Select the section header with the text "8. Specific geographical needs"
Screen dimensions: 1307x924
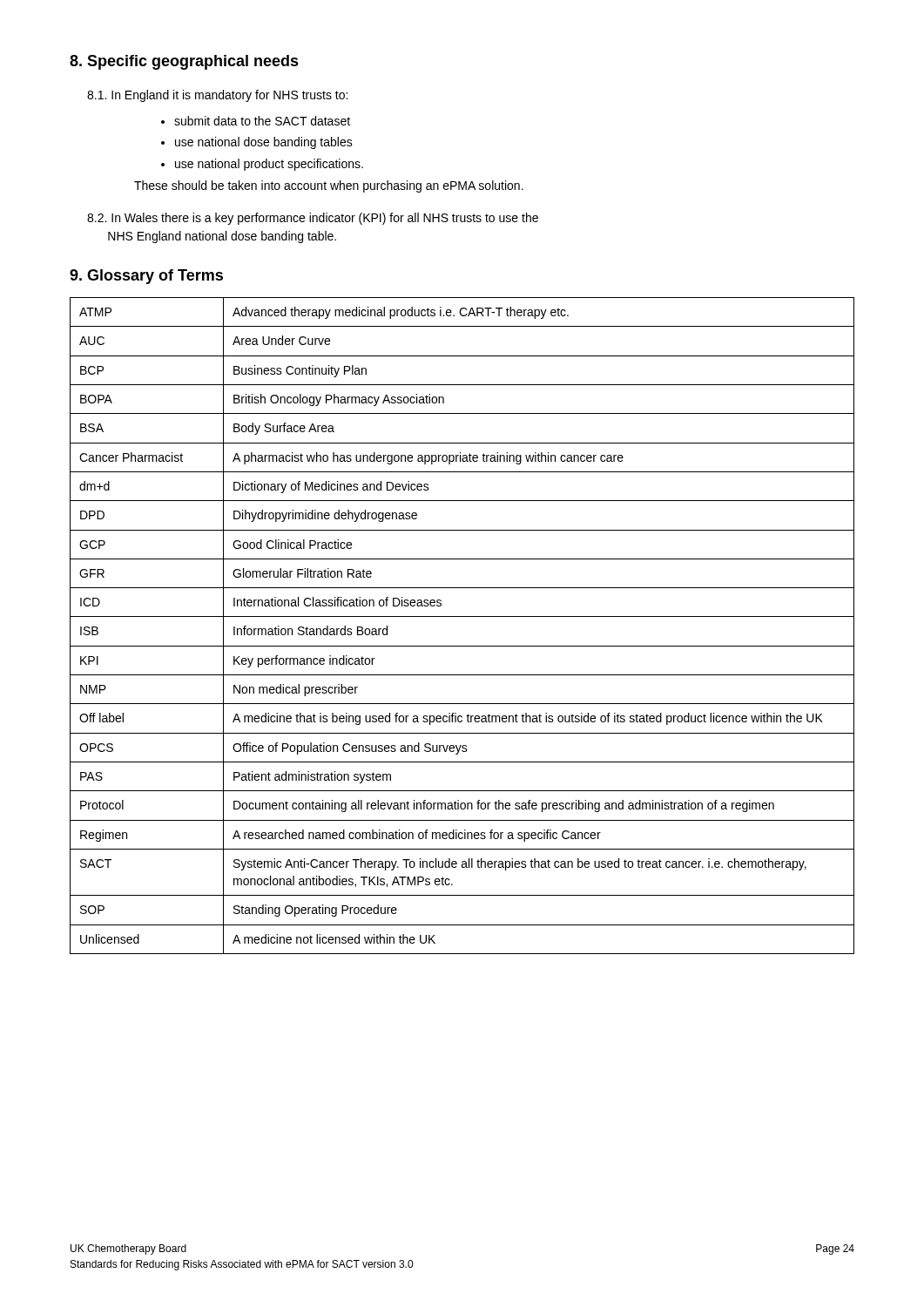184,61
